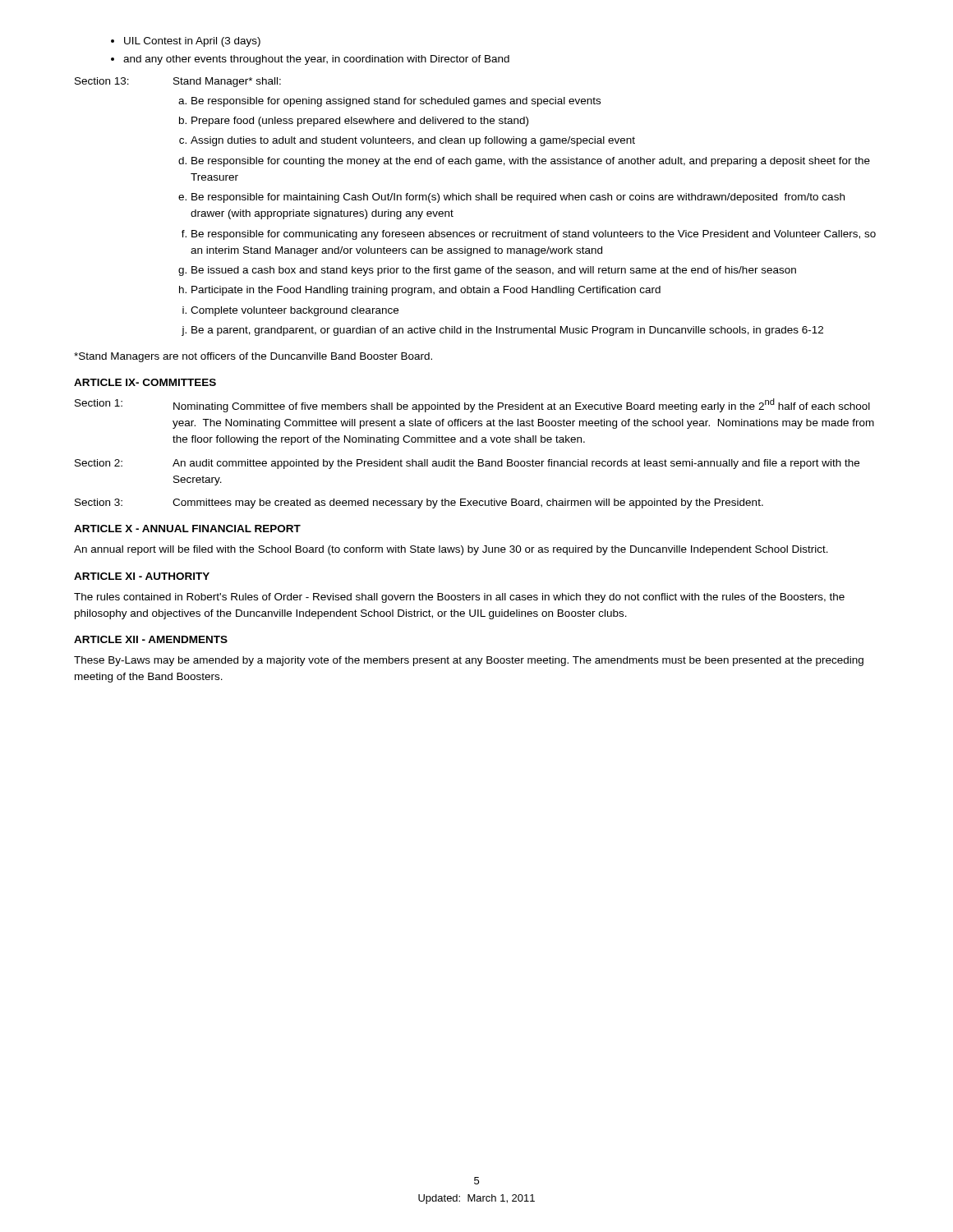Find the block on this page that starts "Be responsible for counting"
Image resolution: width=953 pixels, height=1232 pixels.
pyautogui.click(x=530, y=168)
